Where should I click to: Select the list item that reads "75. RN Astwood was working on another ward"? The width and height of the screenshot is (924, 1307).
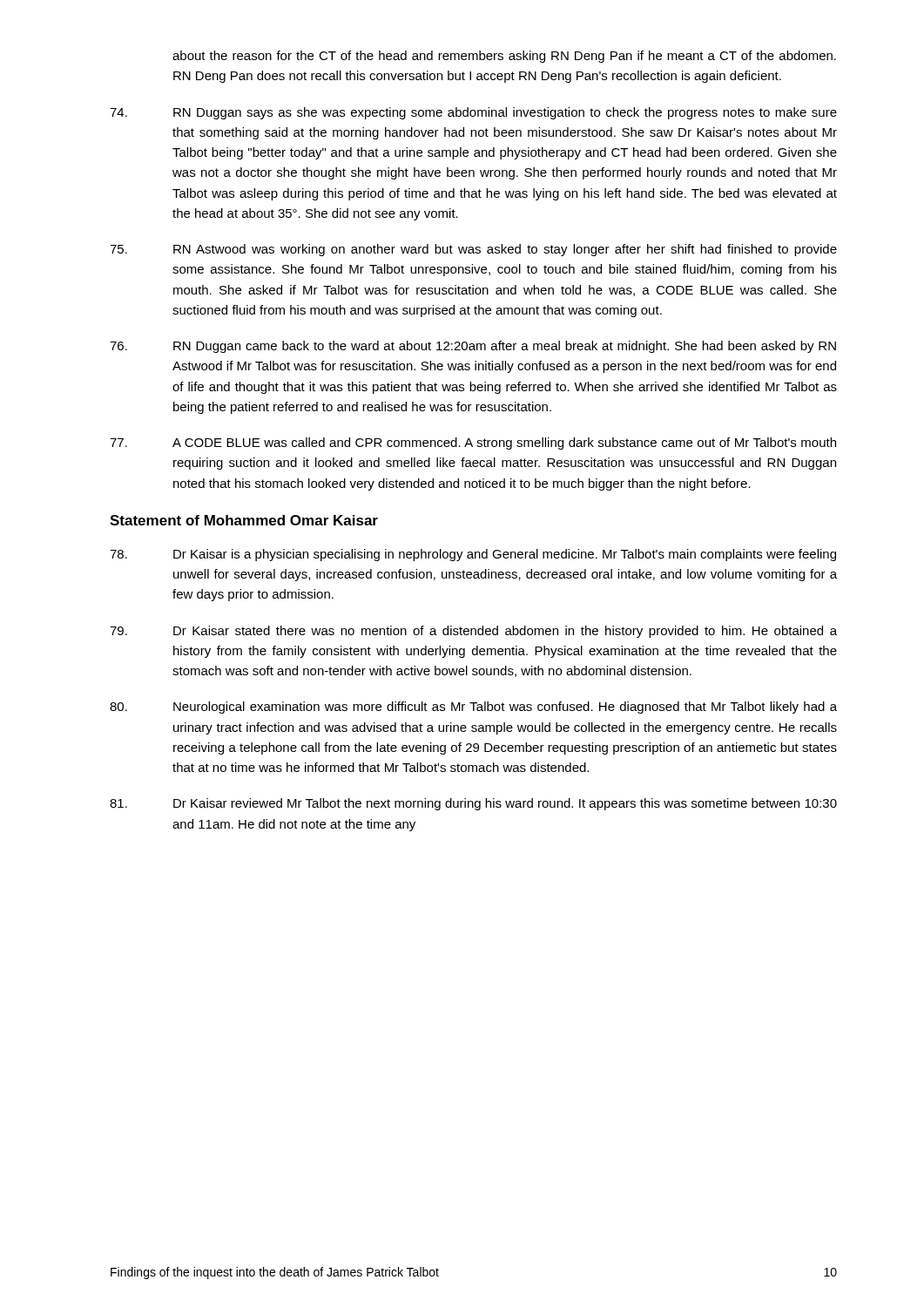(x=473, y=279)
